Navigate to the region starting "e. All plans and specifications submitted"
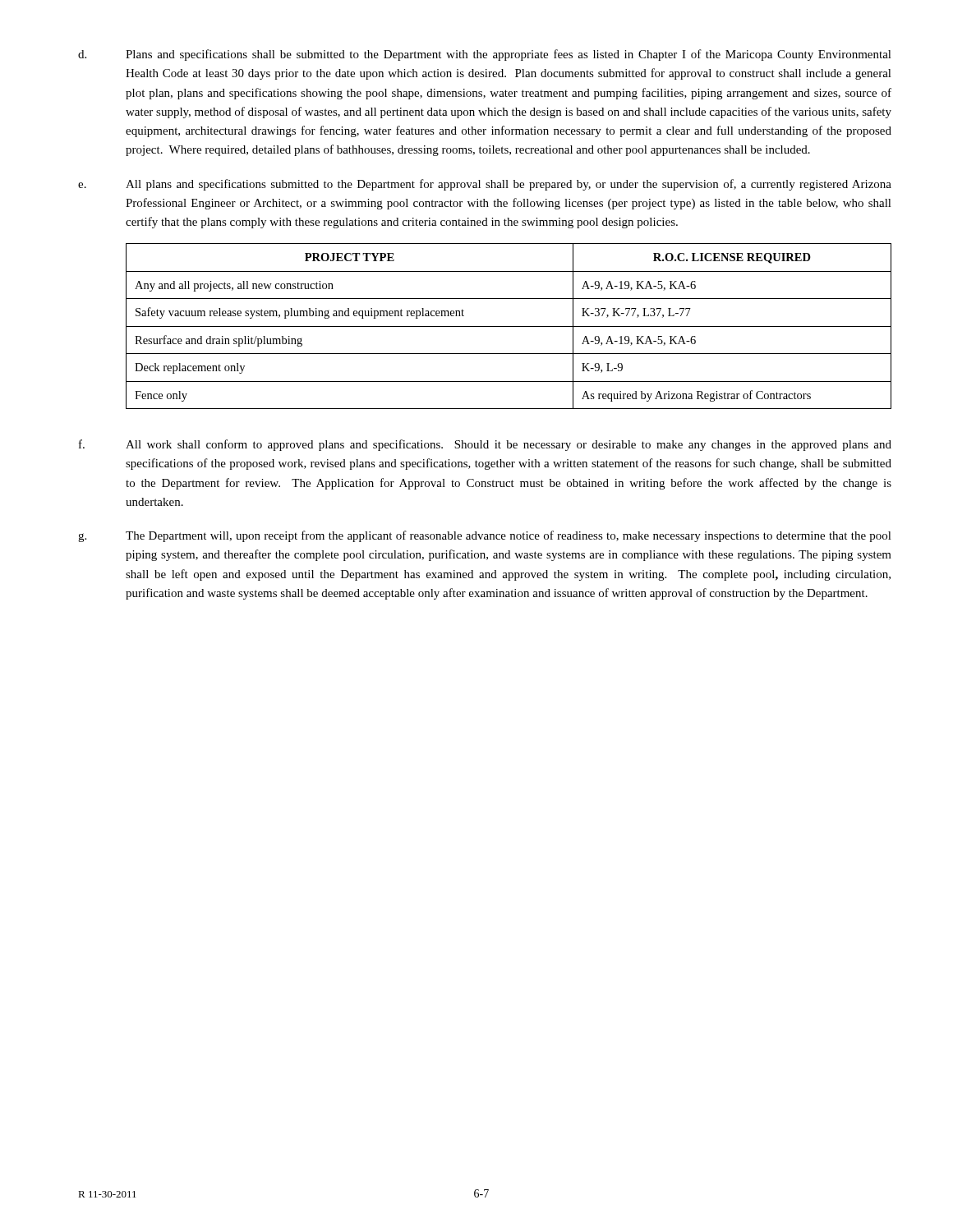This screenshot has height=1232, width=953. (x=485, y=298)
